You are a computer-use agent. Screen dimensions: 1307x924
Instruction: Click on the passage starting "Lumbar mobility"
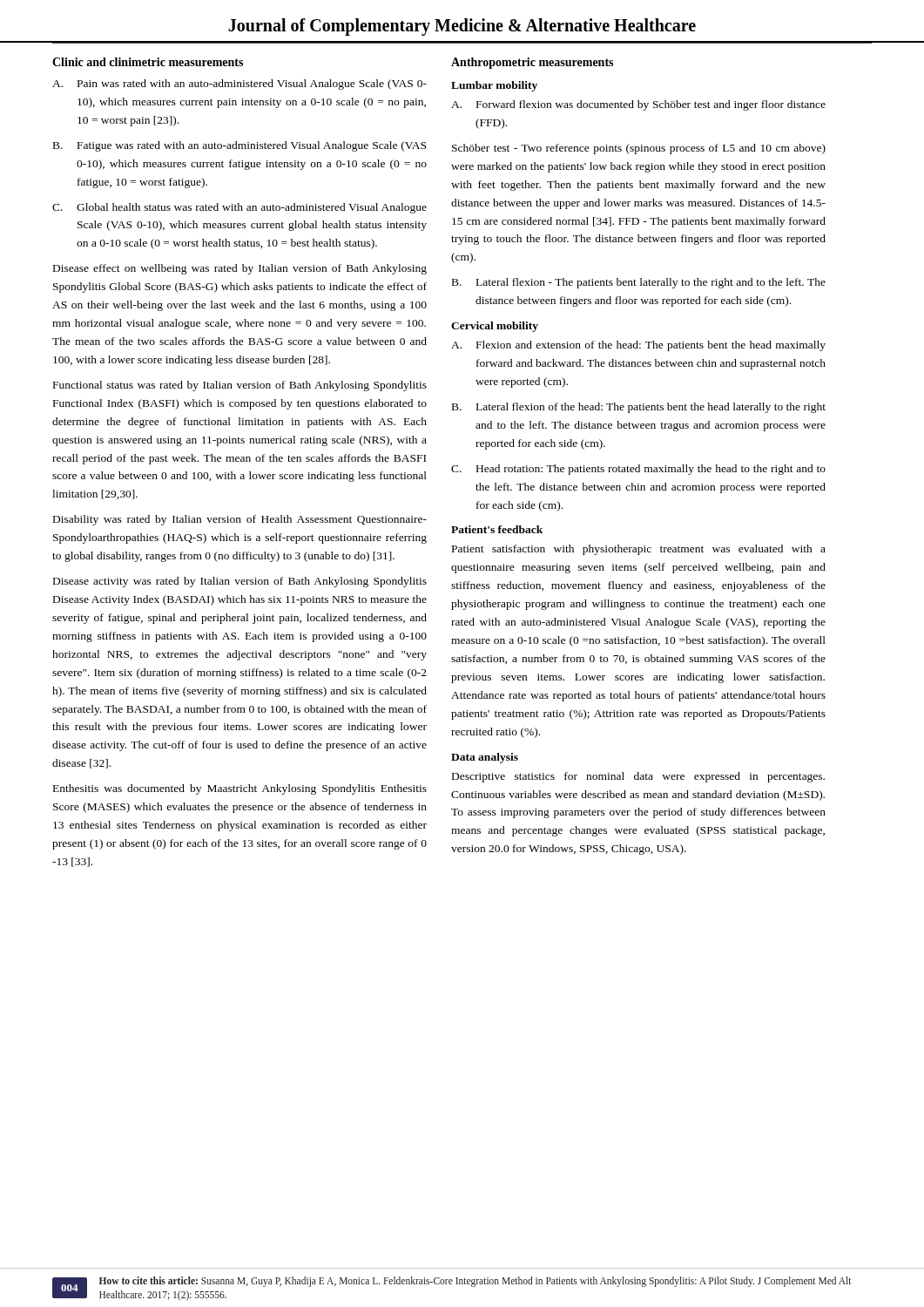click(494, 85)
